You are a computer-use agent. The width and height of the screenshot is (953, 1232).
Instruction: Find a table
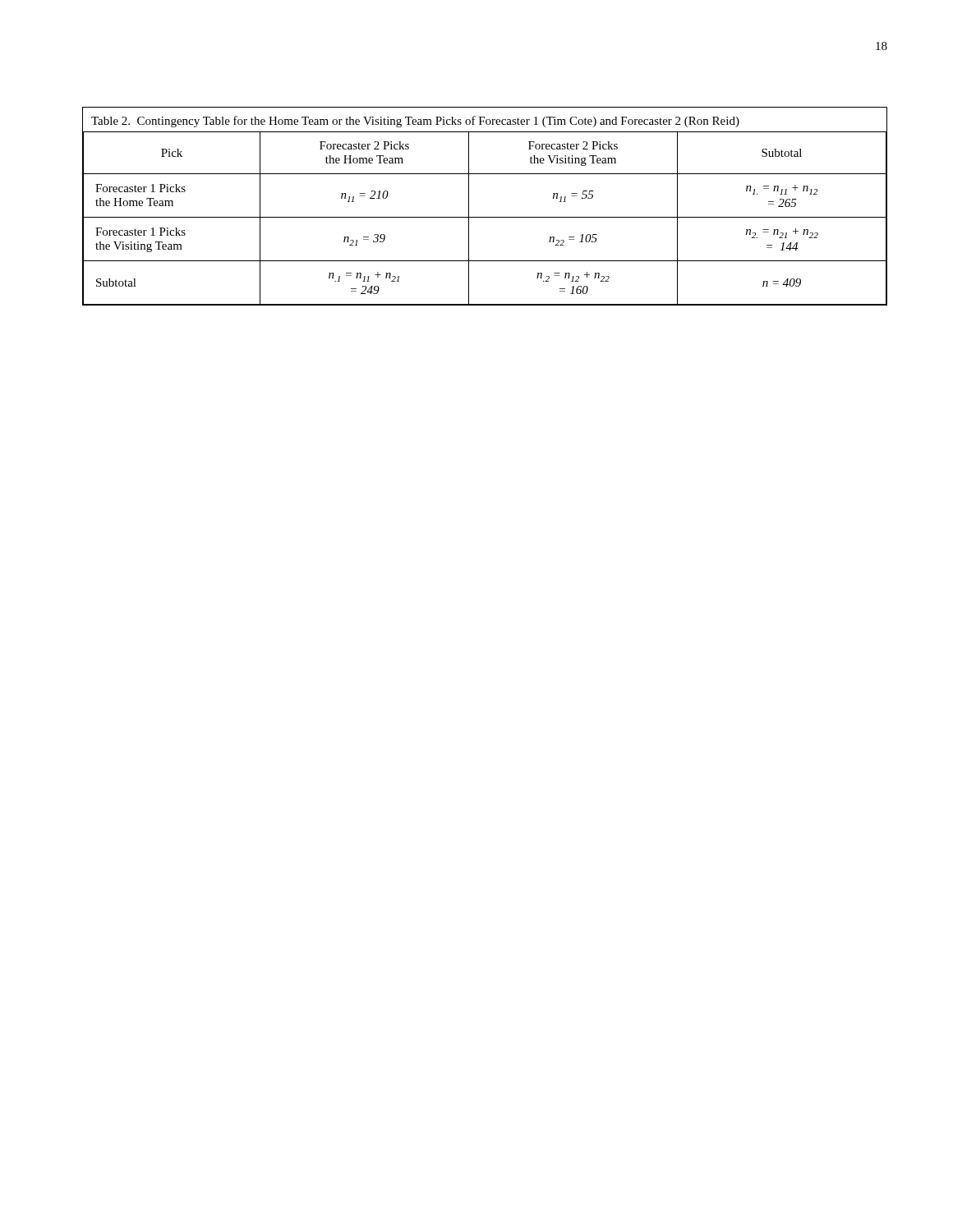(x=485, y=206)
